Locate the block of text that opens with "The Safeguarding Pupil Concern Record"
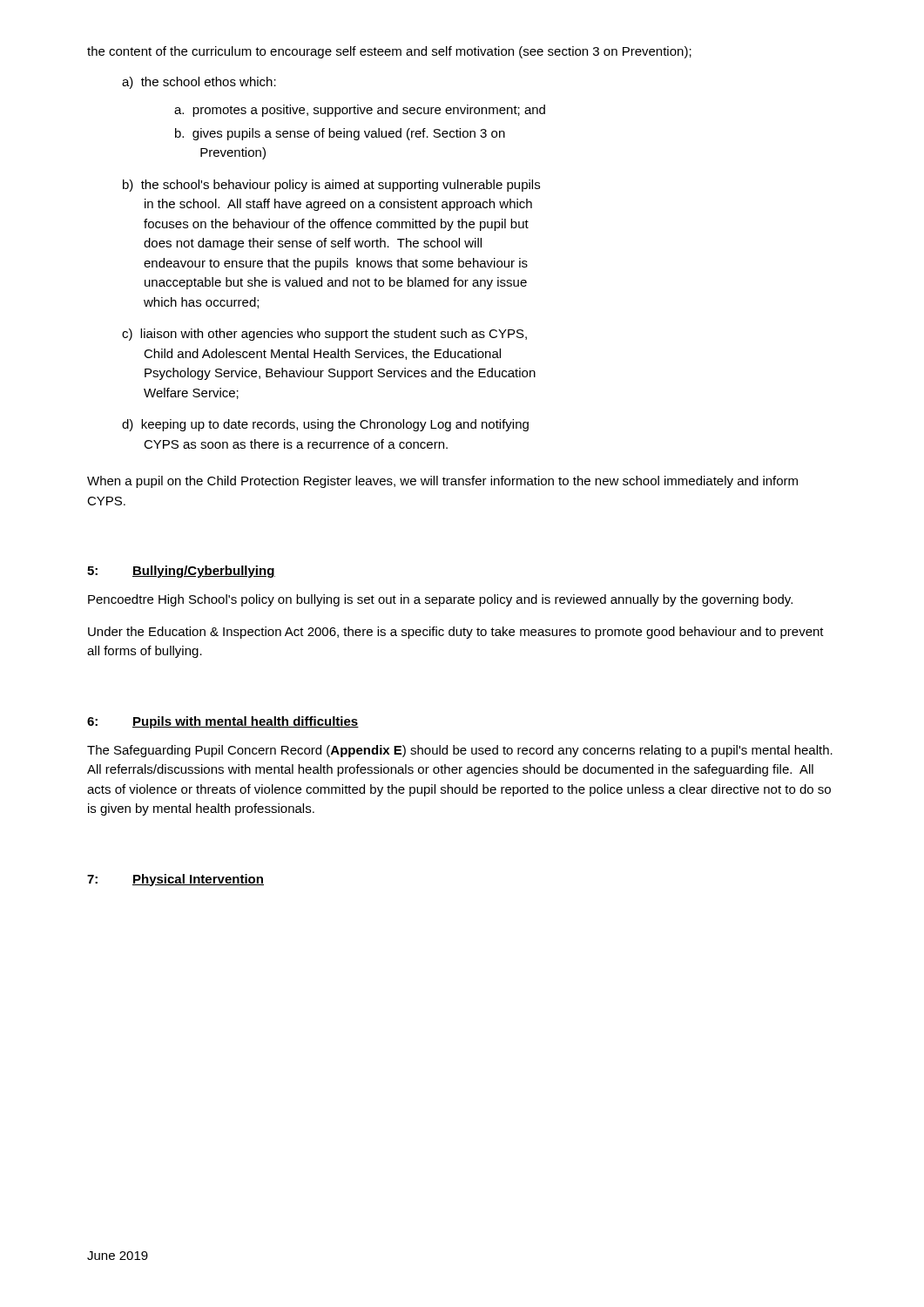This screenshot has height=1307, width=924. tap(460, 779)
